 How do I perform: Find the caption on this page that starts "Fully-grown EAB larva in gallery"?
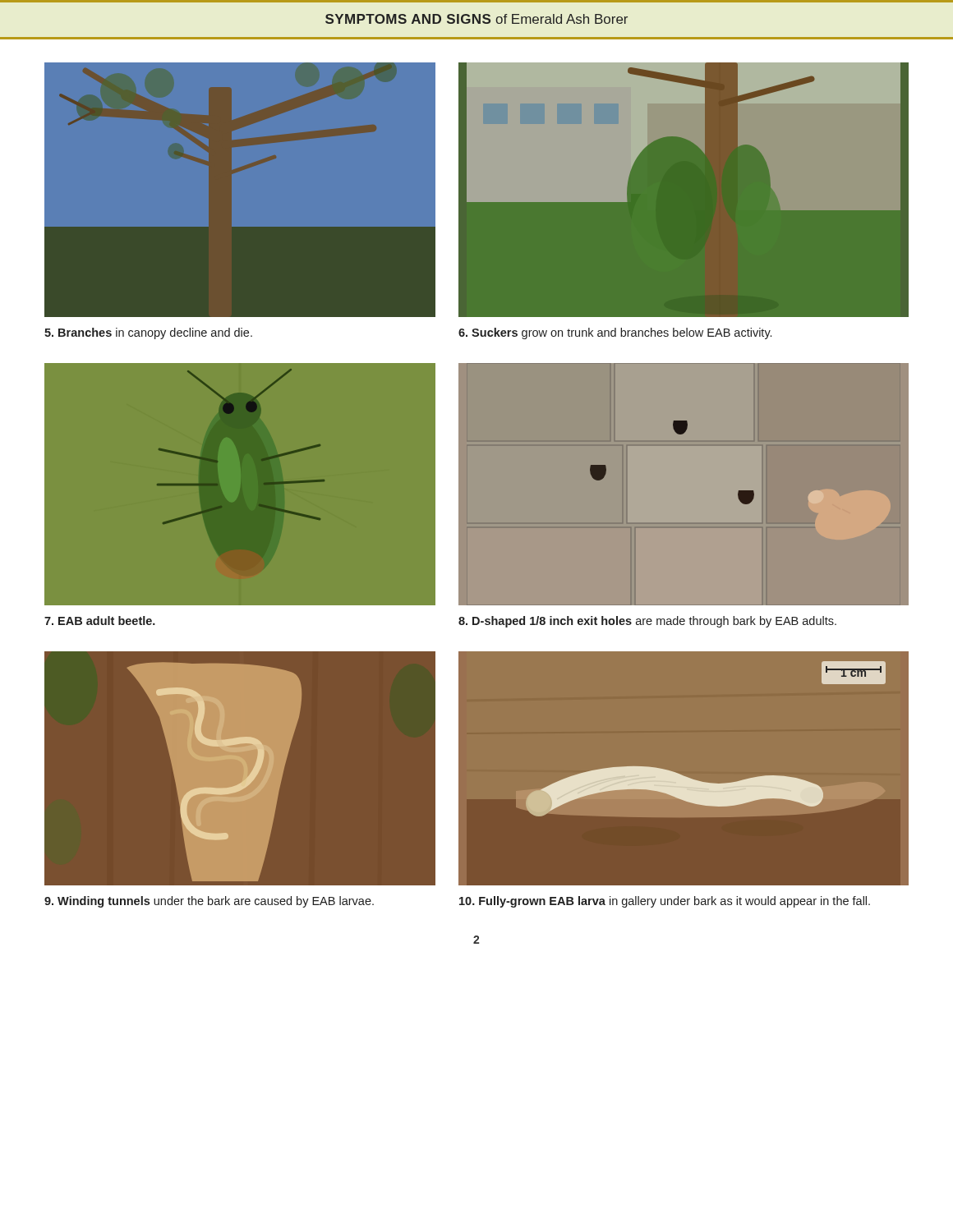(x=665, y=901)
